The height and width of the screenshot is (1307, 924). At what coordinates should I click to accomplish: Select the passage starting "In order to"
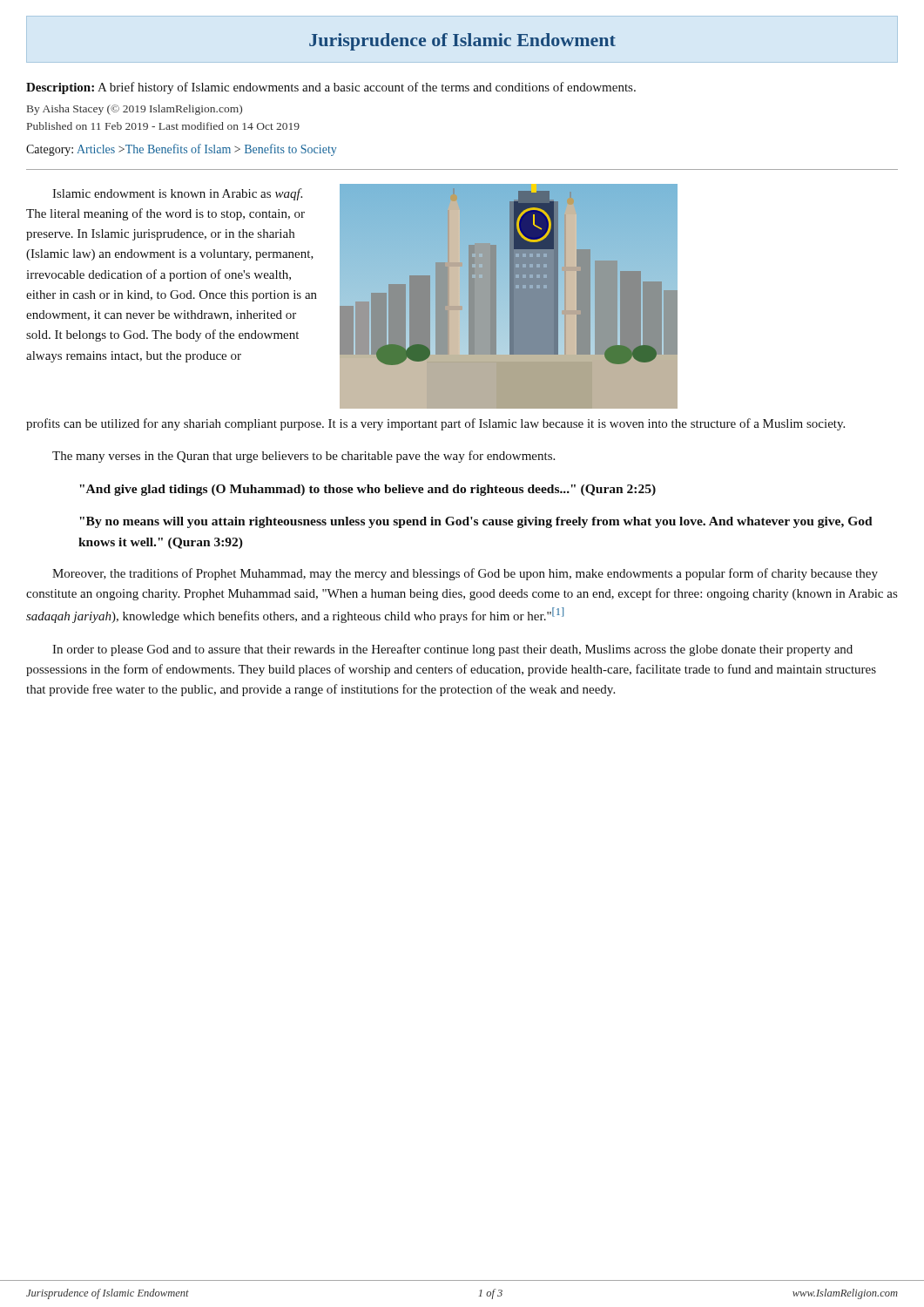[462, 670]
